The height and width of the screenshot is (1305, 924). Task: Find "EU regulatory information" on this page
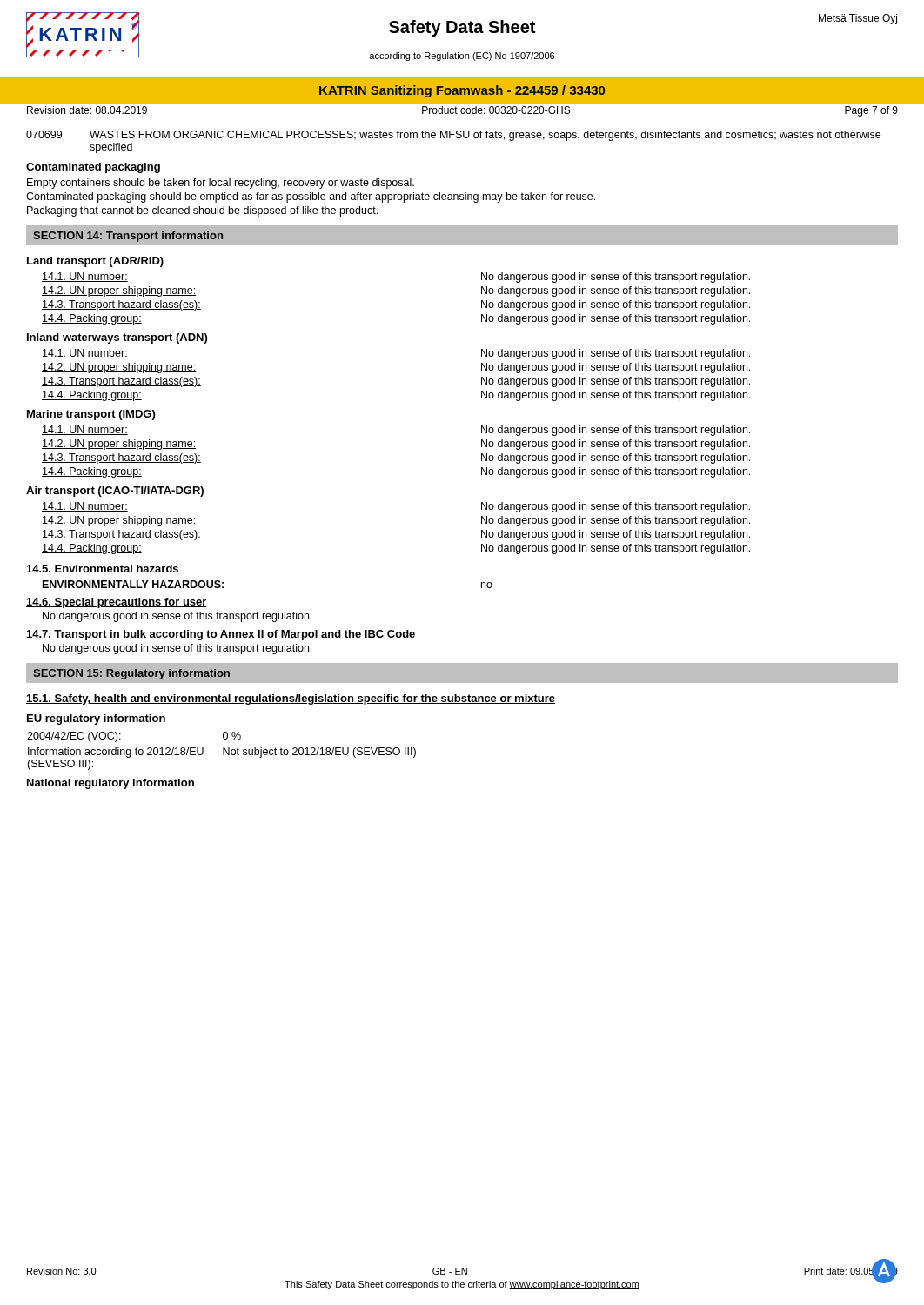pos(96,718)
